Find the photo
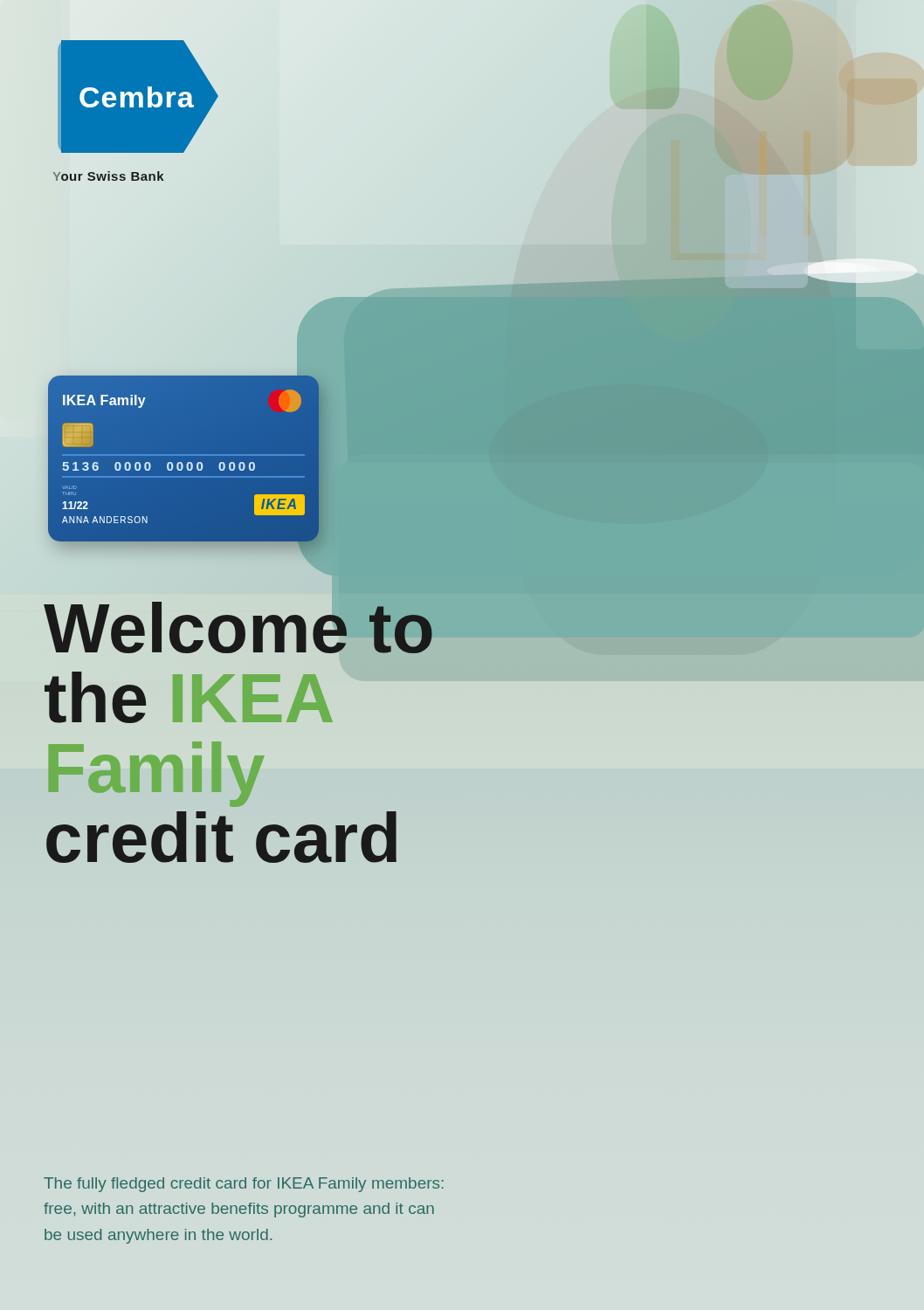Screen dimensions: 1310x924 pyautogui.click(x=462, y=341)
